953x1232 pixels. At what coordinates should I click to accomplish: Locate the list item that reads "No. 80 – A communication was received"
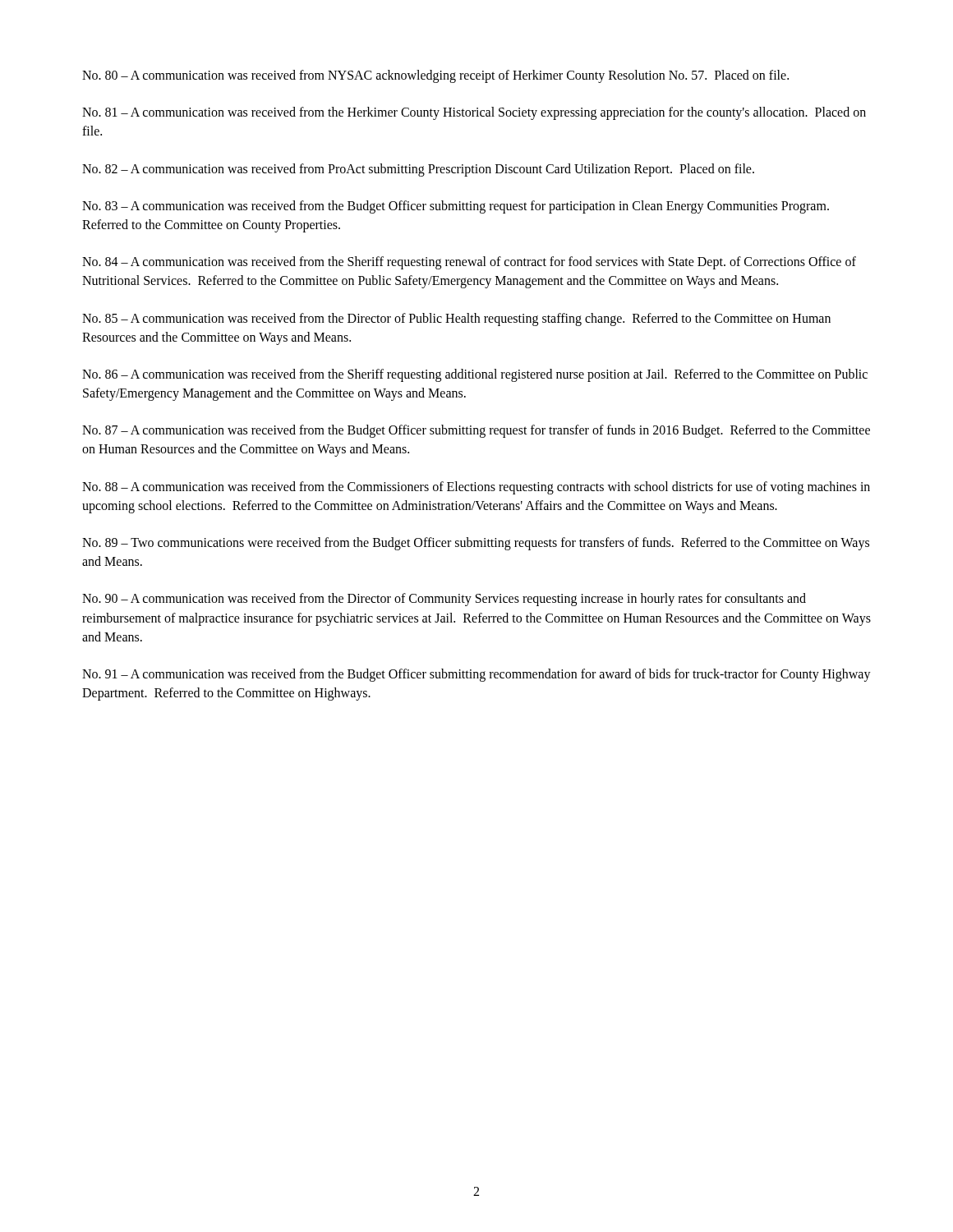click(436, 75)
